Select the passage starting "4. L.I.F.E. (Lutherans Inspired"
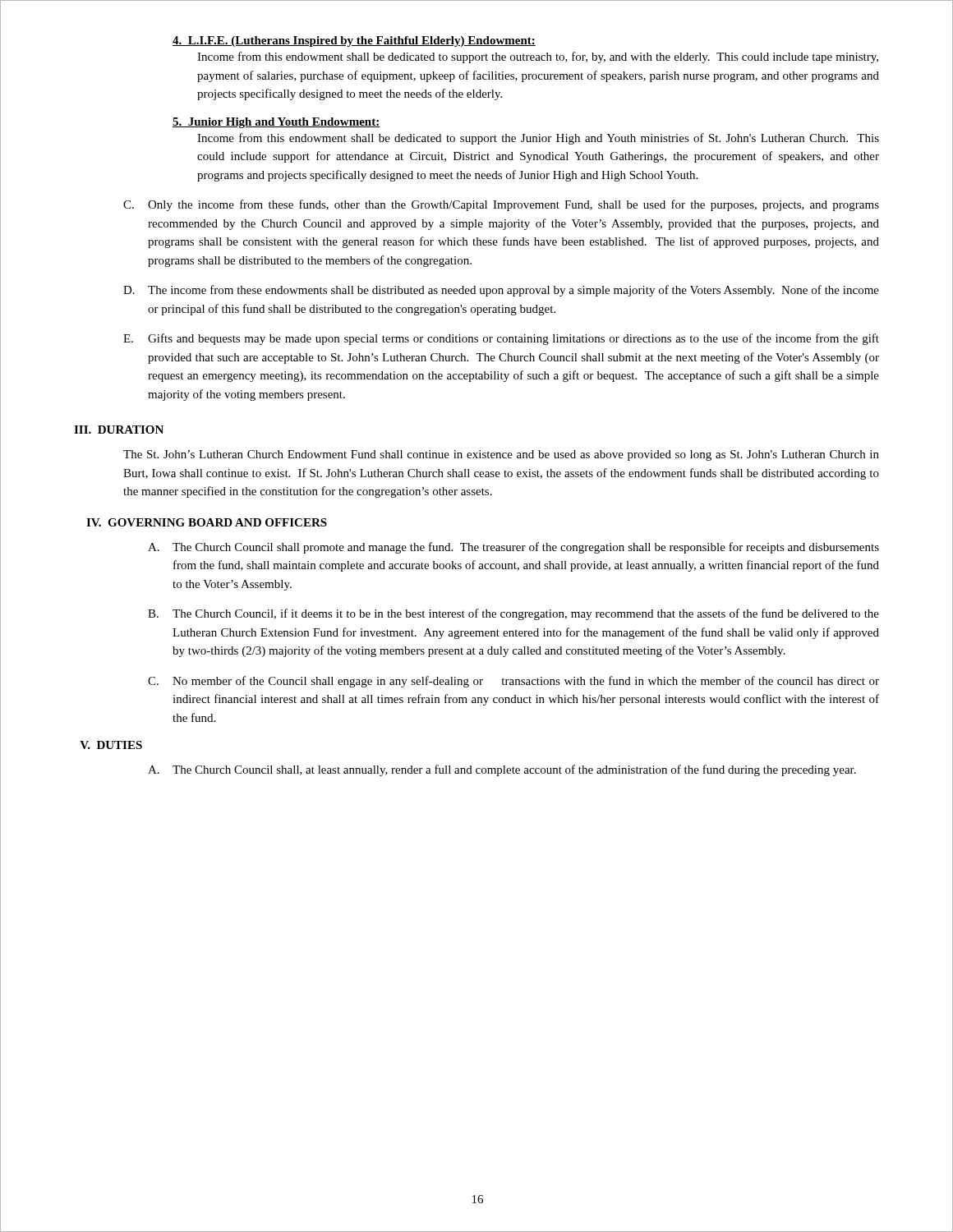 click(x=526, y=68)
